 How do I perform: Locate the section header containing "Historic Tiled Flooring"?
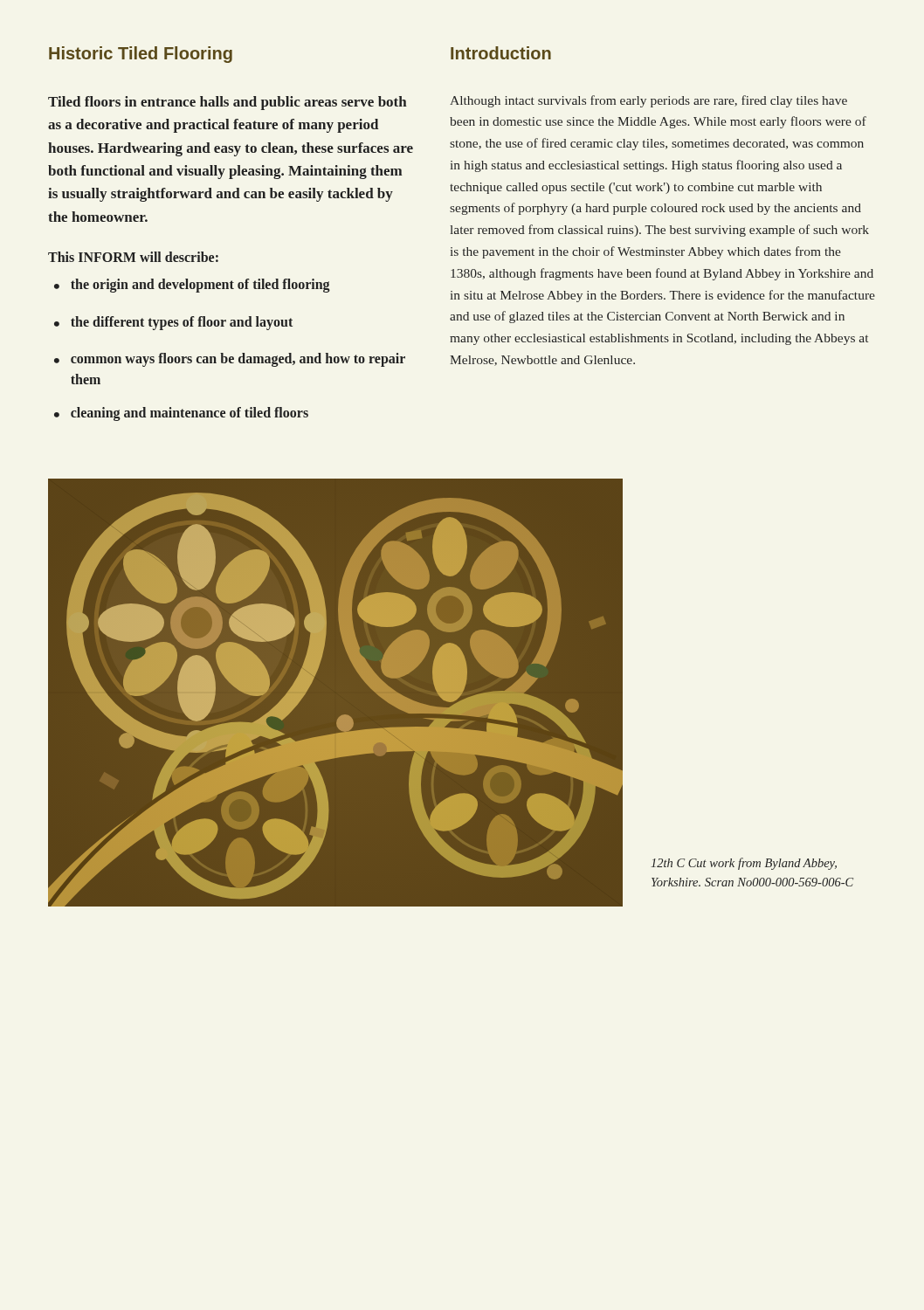[x=141, y=54]
